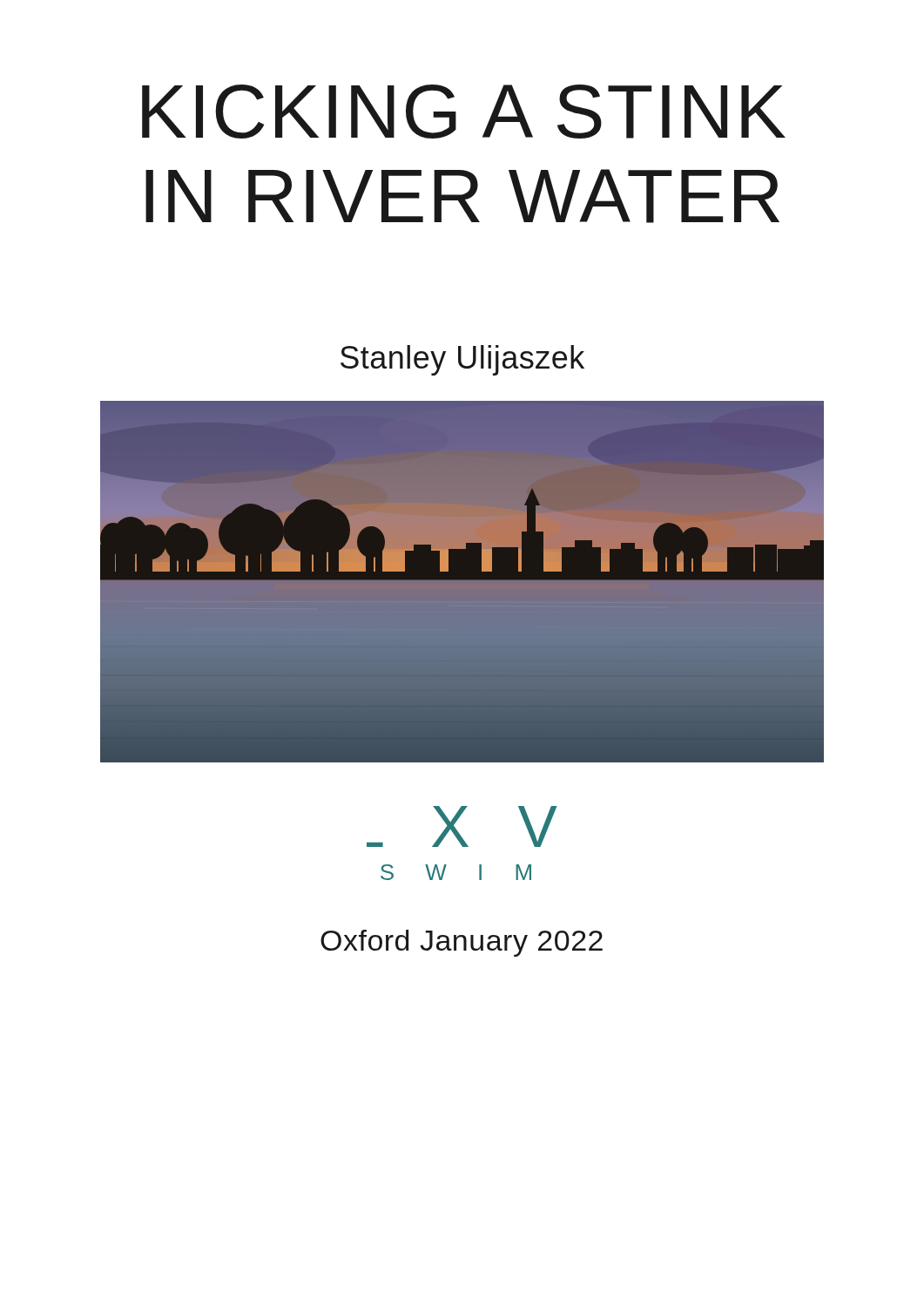Point to the block starting "KICKING A STINKIN RIVER"
Image resolution: width=924 pixels, height=1307 pixels.
pos(462,154)
